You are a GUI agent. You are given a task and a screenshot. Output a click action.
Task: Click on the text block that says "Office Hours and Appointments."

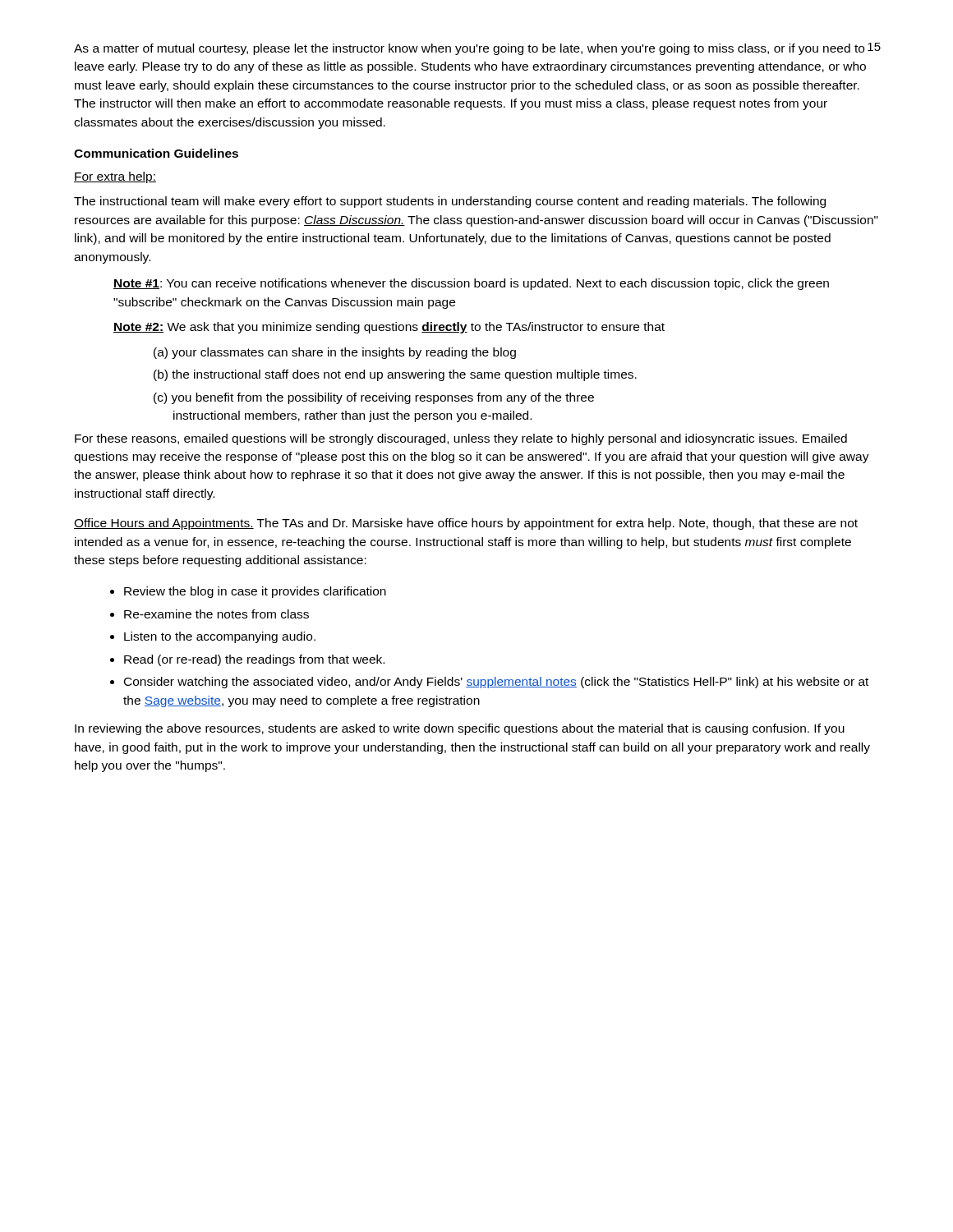[466, 542]
